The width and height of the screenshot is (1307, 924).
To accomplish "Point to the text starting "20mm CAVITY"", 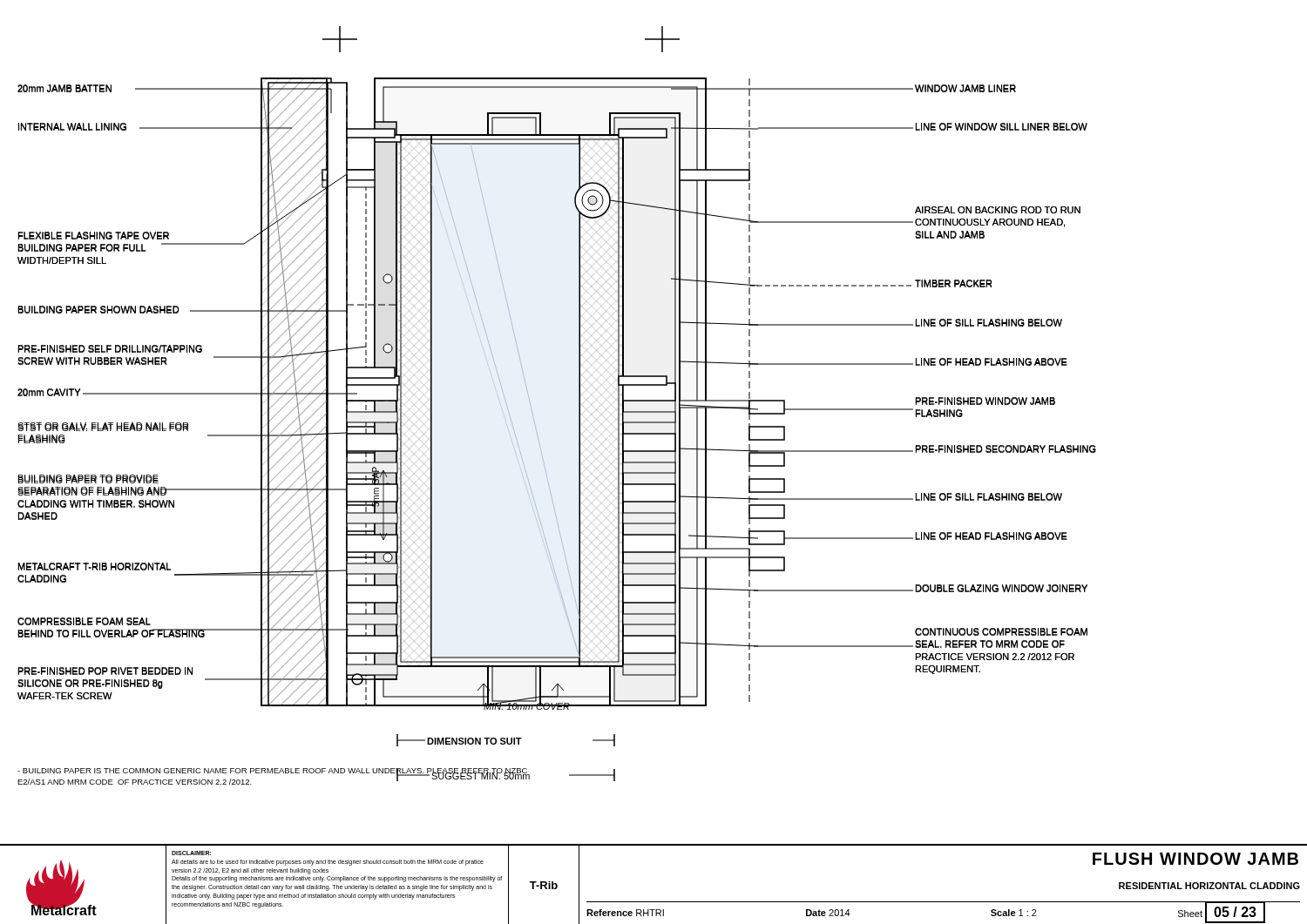I will point(49,392).
